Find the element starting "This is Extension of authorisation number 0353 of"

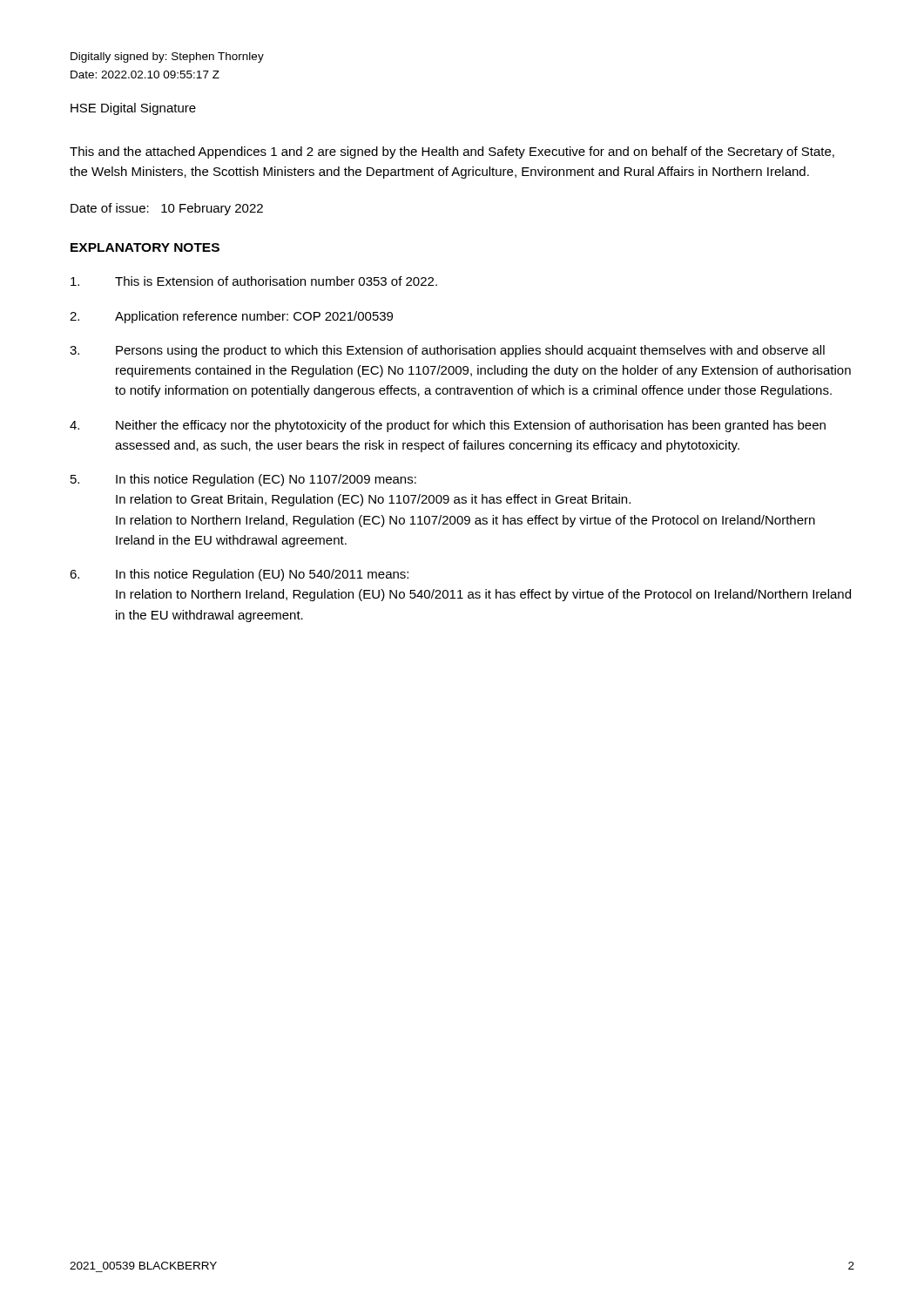(x=254, y=281)
